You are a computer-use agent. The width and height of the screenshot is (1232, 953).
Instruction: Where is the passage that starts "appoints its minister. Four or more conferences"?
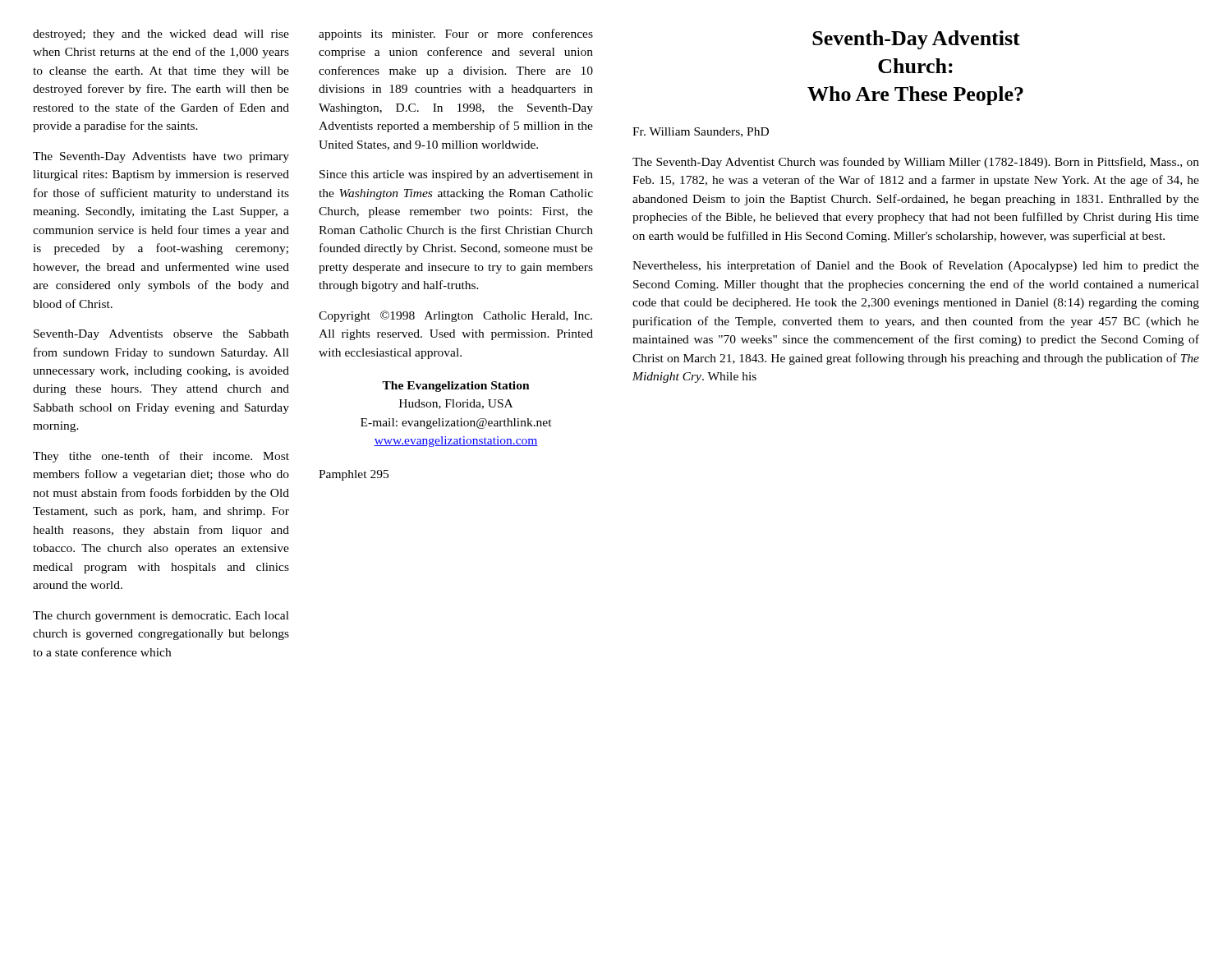click(456, 193)
